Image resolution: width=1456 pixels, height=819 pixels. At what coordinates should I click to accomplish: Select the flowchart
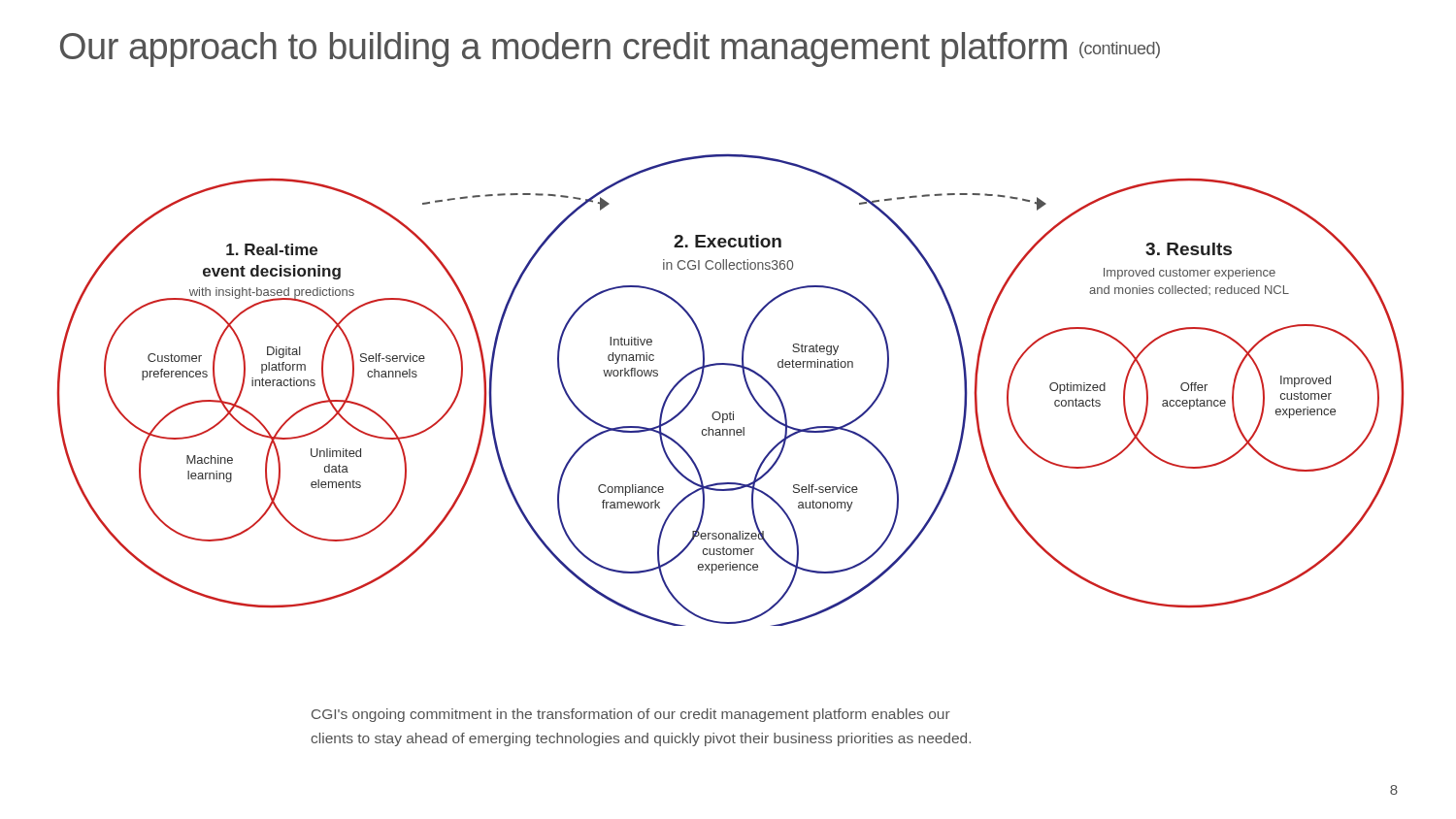click(728, 369)
